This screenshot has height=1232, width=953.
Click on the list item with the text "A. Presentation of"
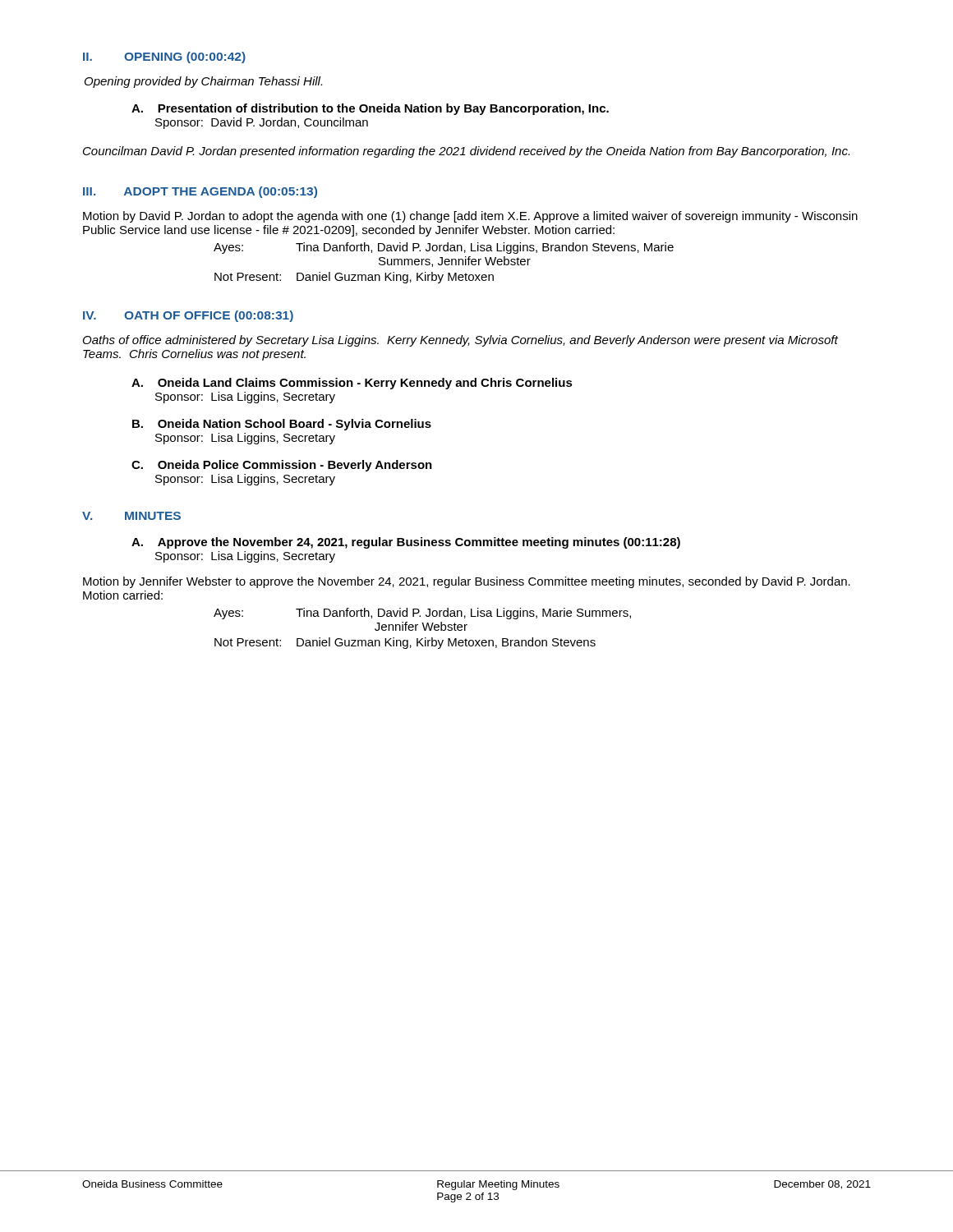click(501, 115)
